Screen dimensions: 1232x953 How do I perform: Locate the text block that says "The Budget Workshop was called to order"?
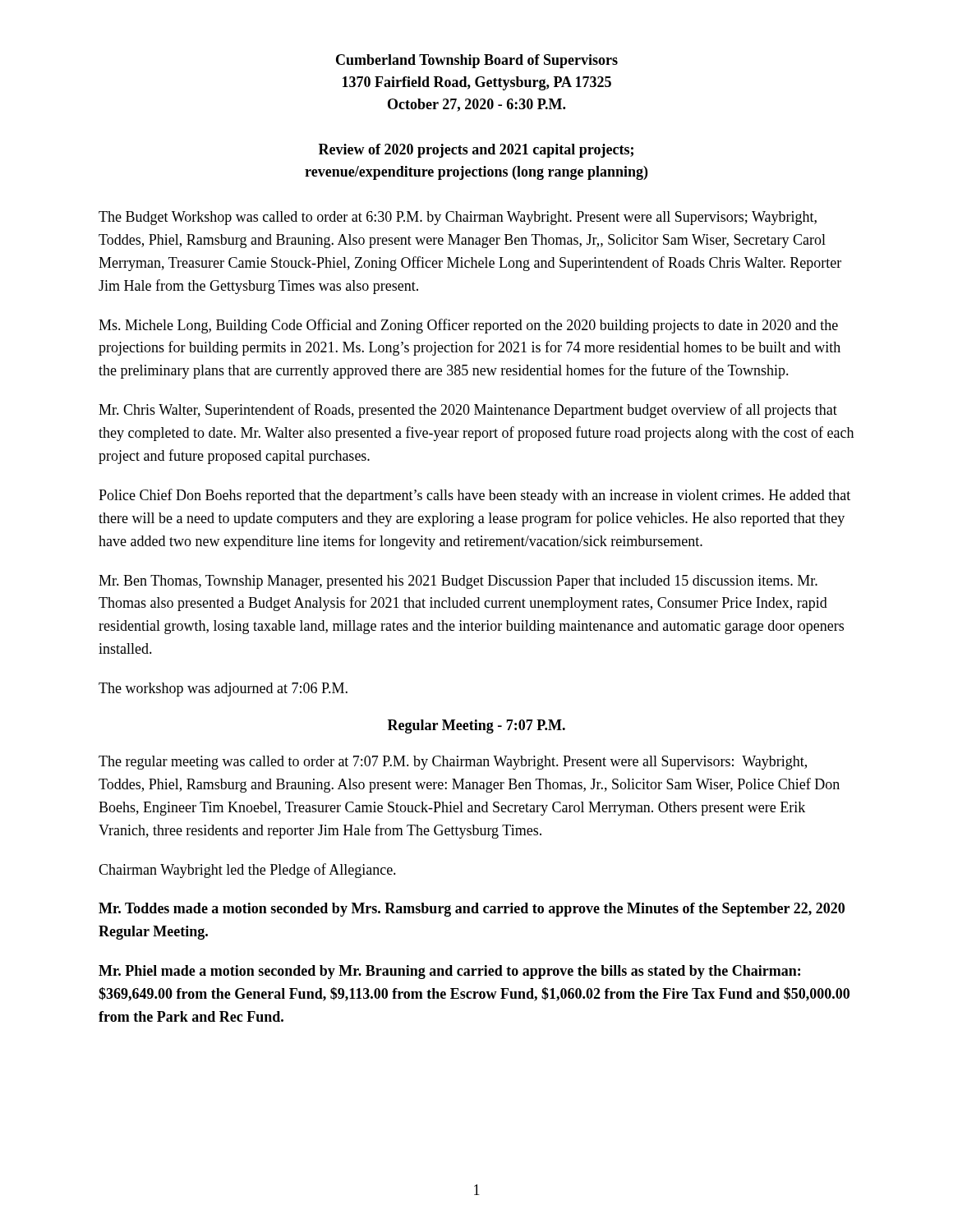470,251
